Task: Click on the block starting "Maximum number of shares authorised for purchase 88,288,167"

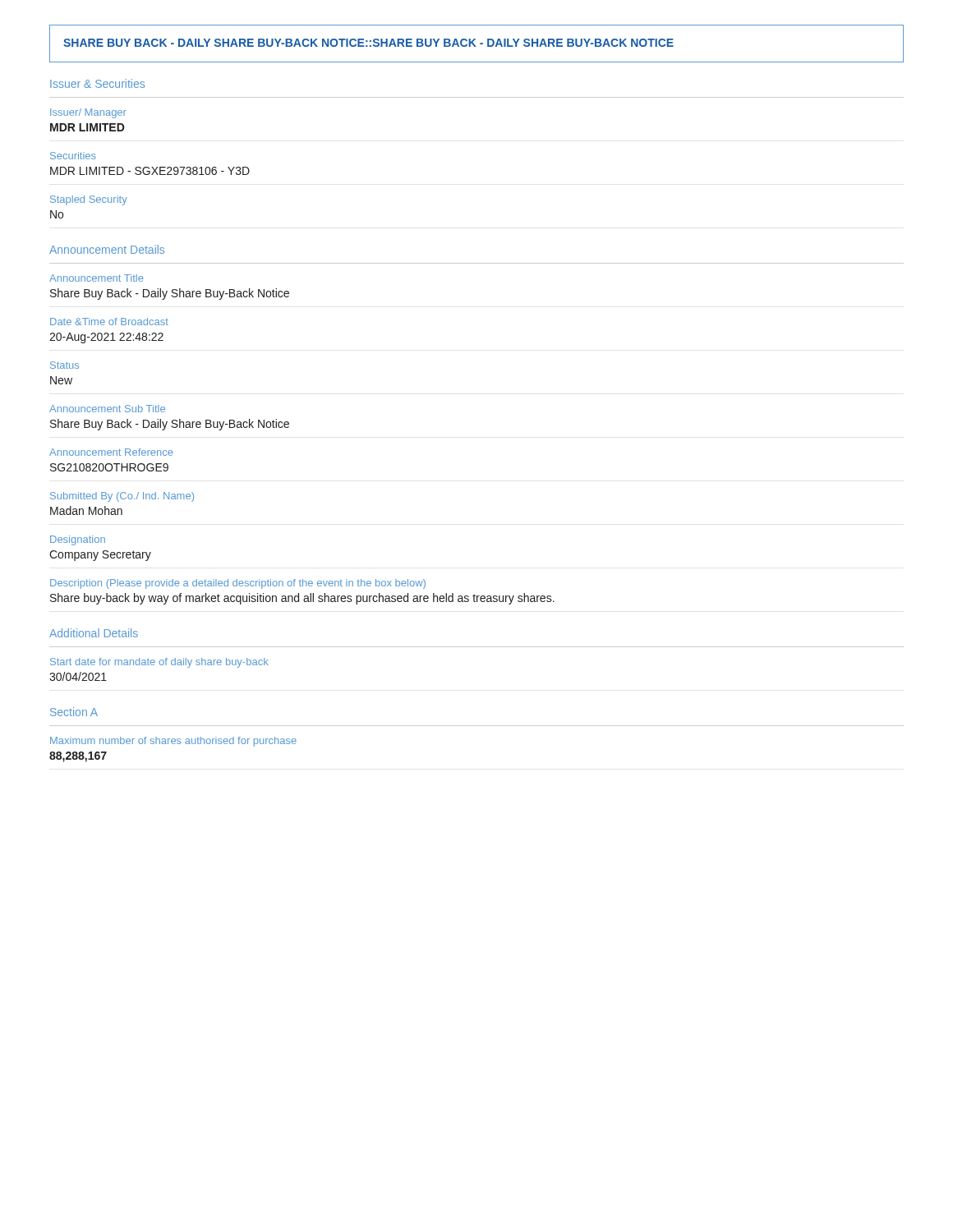Action: 173,742
